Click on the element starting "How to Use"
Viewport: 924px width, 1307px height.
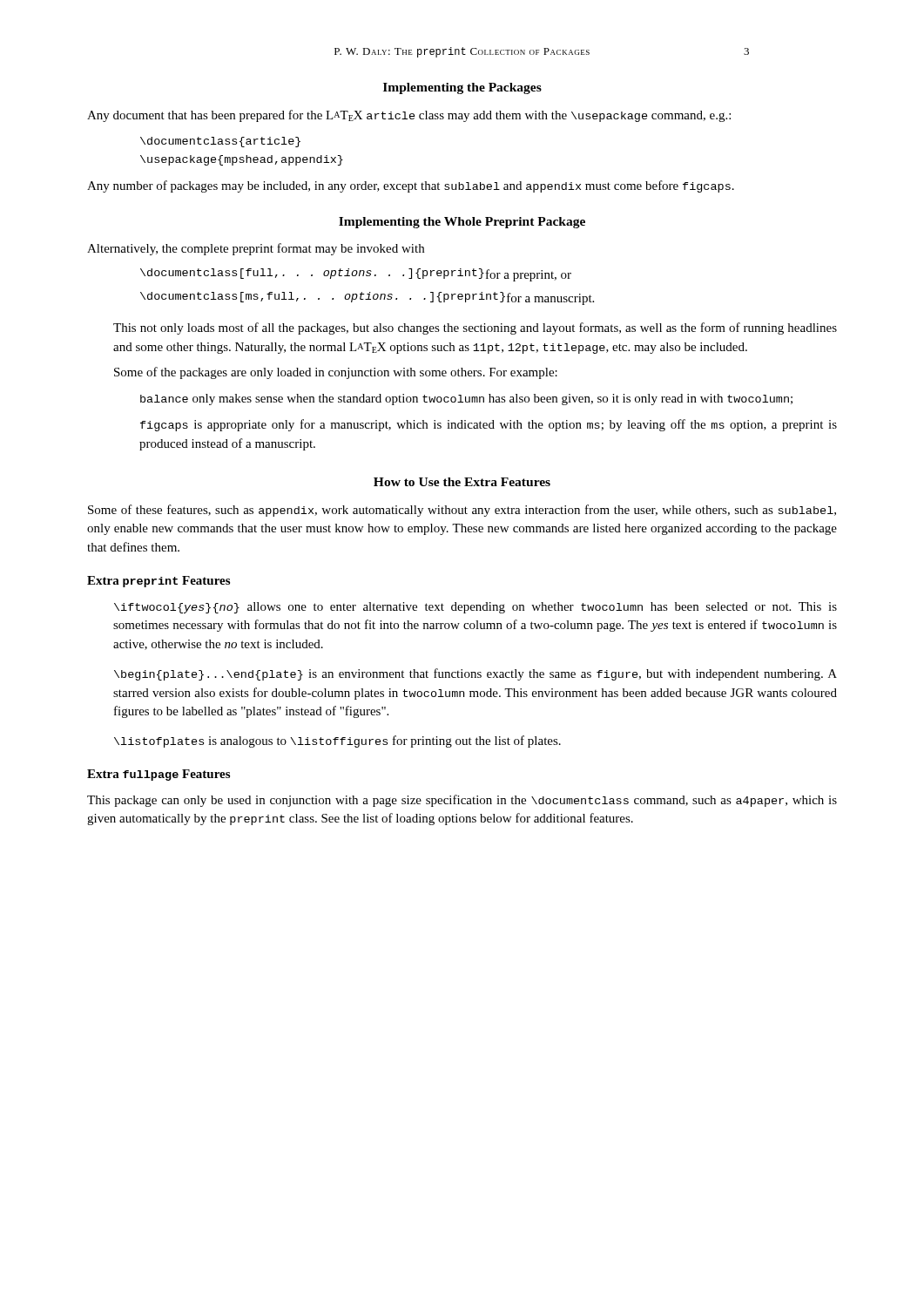click(x=462, y=482)
